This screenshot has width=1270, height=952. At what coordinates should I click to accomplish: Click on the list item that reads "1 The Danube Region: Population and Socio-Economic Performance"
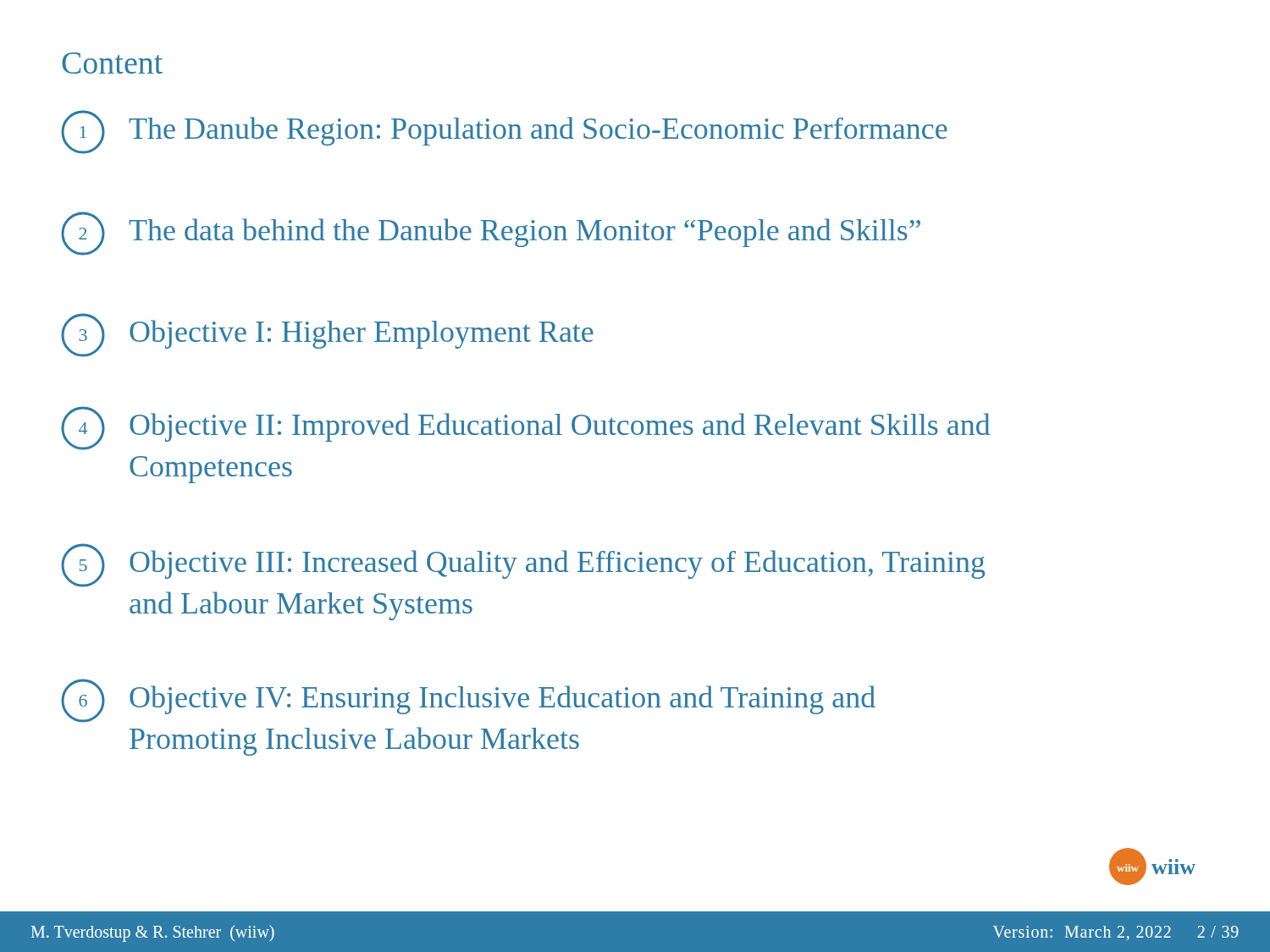(505, 133)
